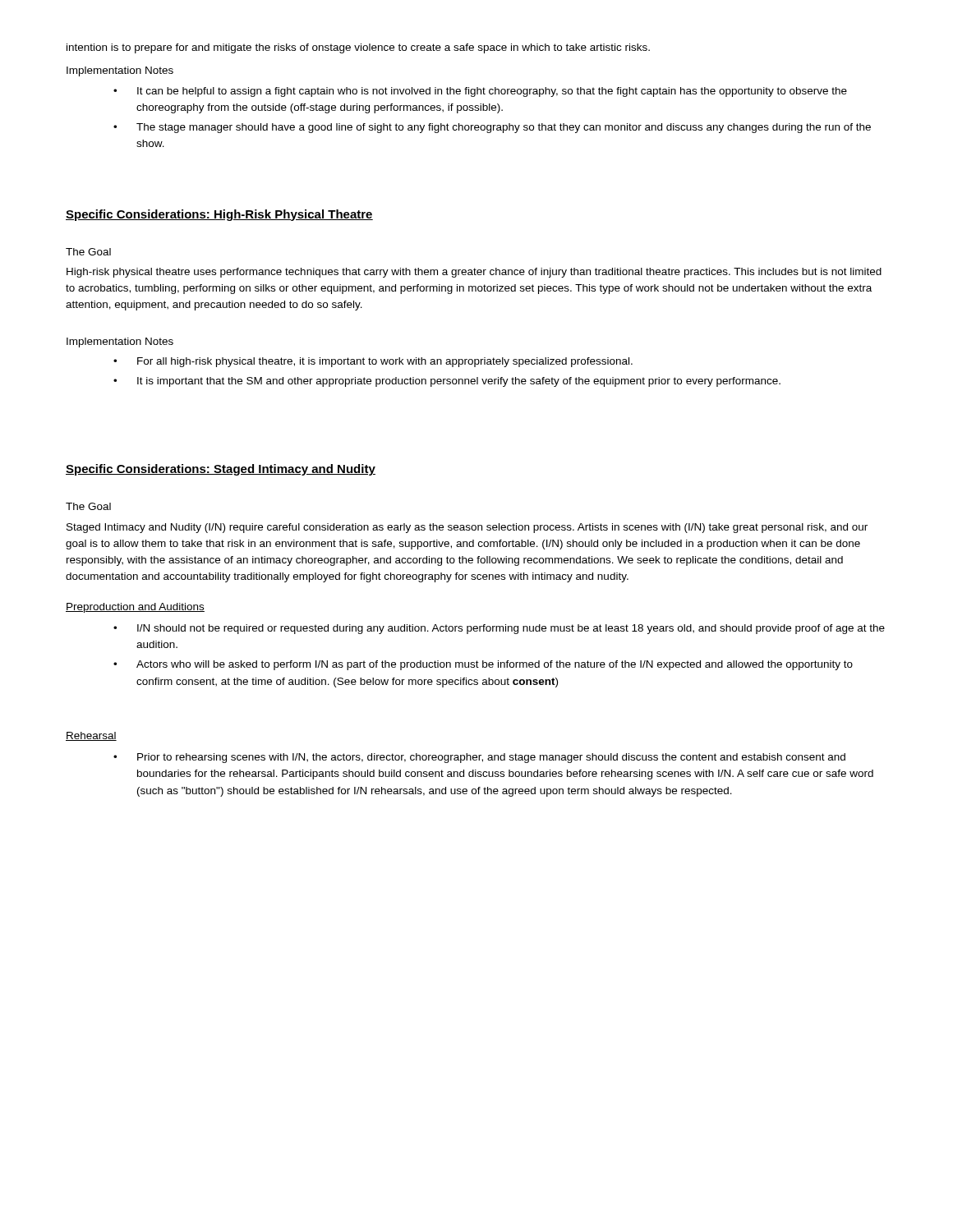Navigate to the block starting "• The stage manager should have"
This screenshot has height=1232, width=953.
496,136
